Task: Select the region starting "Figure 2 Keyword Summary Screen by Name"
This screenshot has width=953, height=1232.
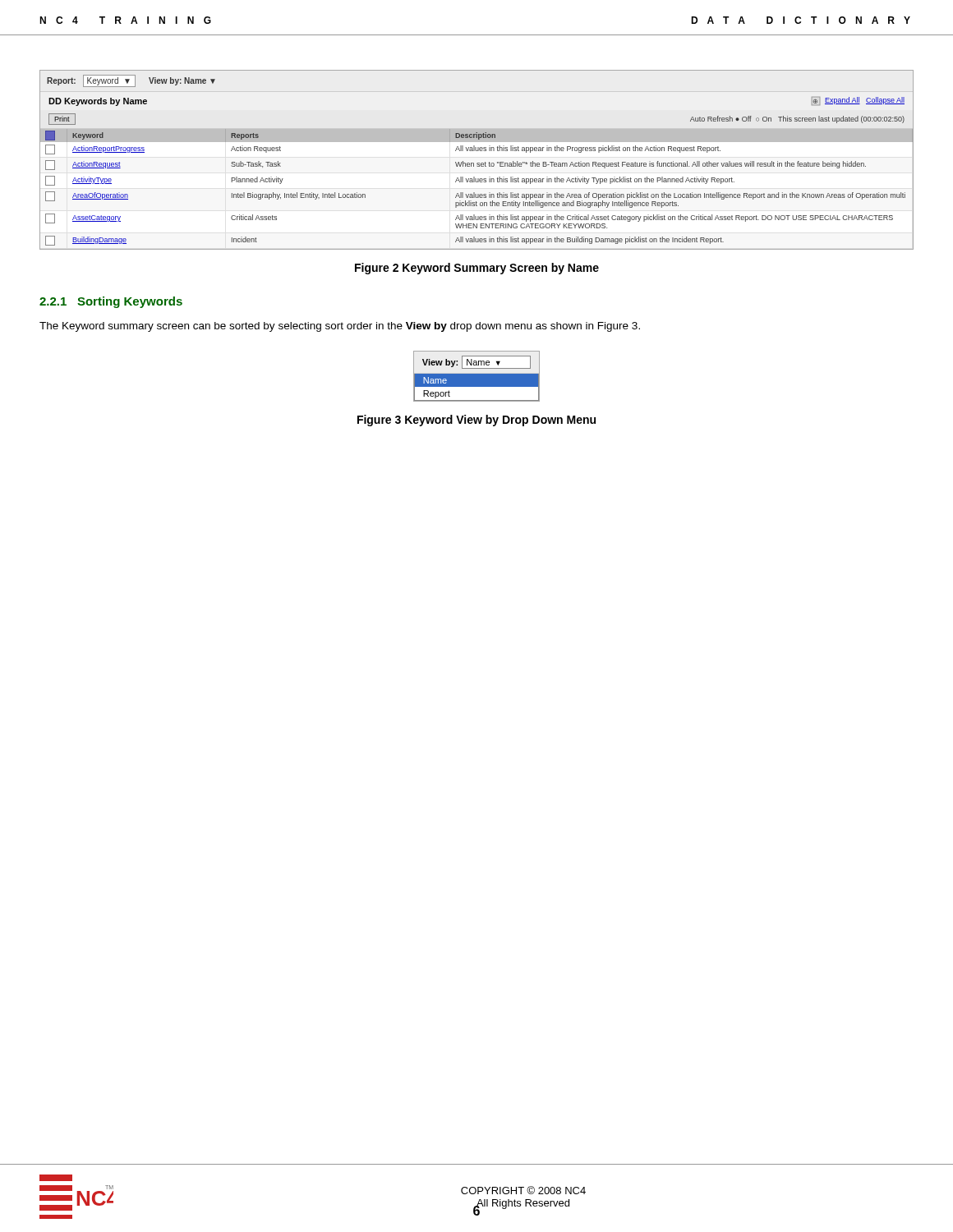Action: click(476, 268)
